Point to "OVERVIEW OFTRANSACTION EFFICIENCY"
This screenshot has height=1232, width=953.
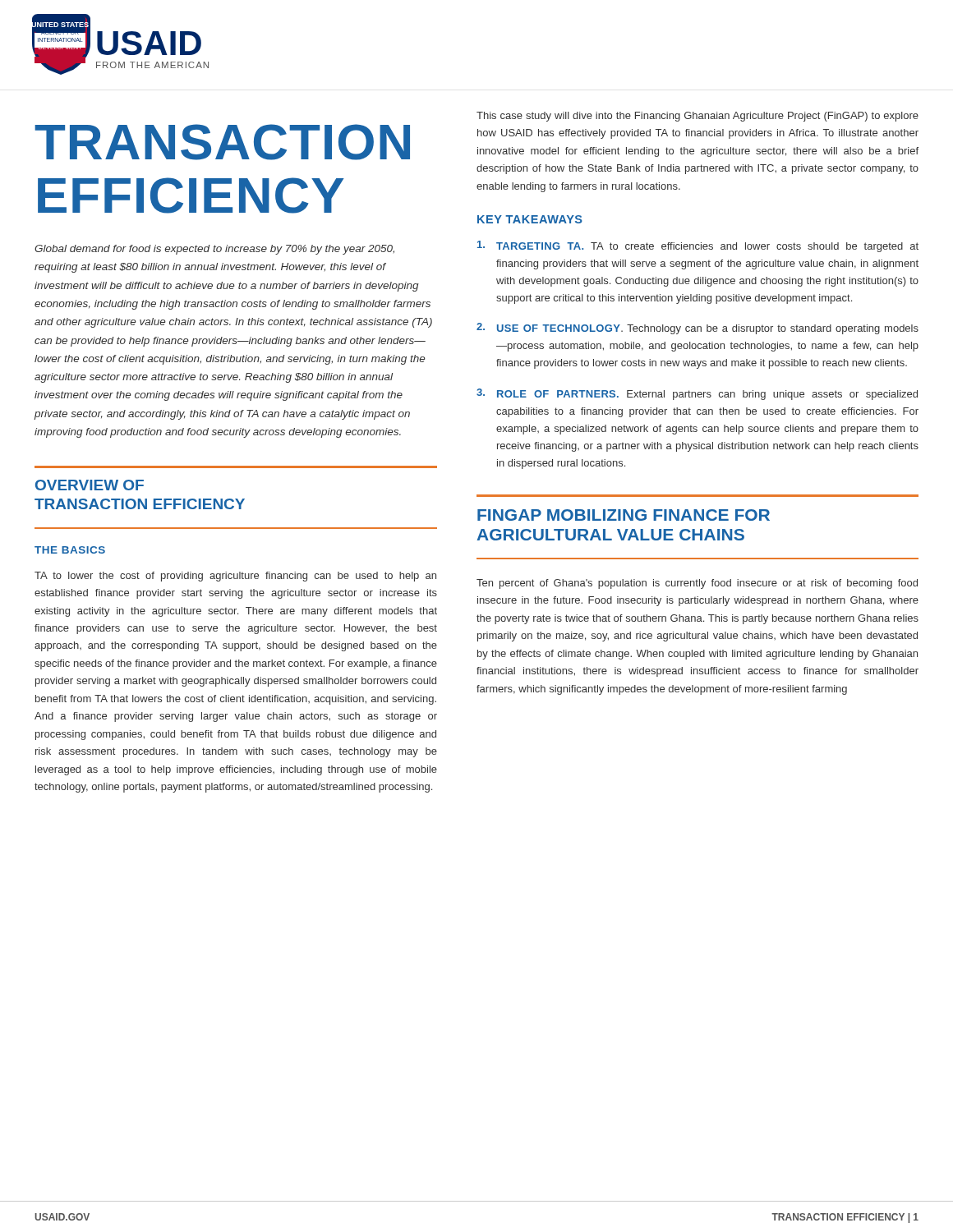[x=236, y=495]
